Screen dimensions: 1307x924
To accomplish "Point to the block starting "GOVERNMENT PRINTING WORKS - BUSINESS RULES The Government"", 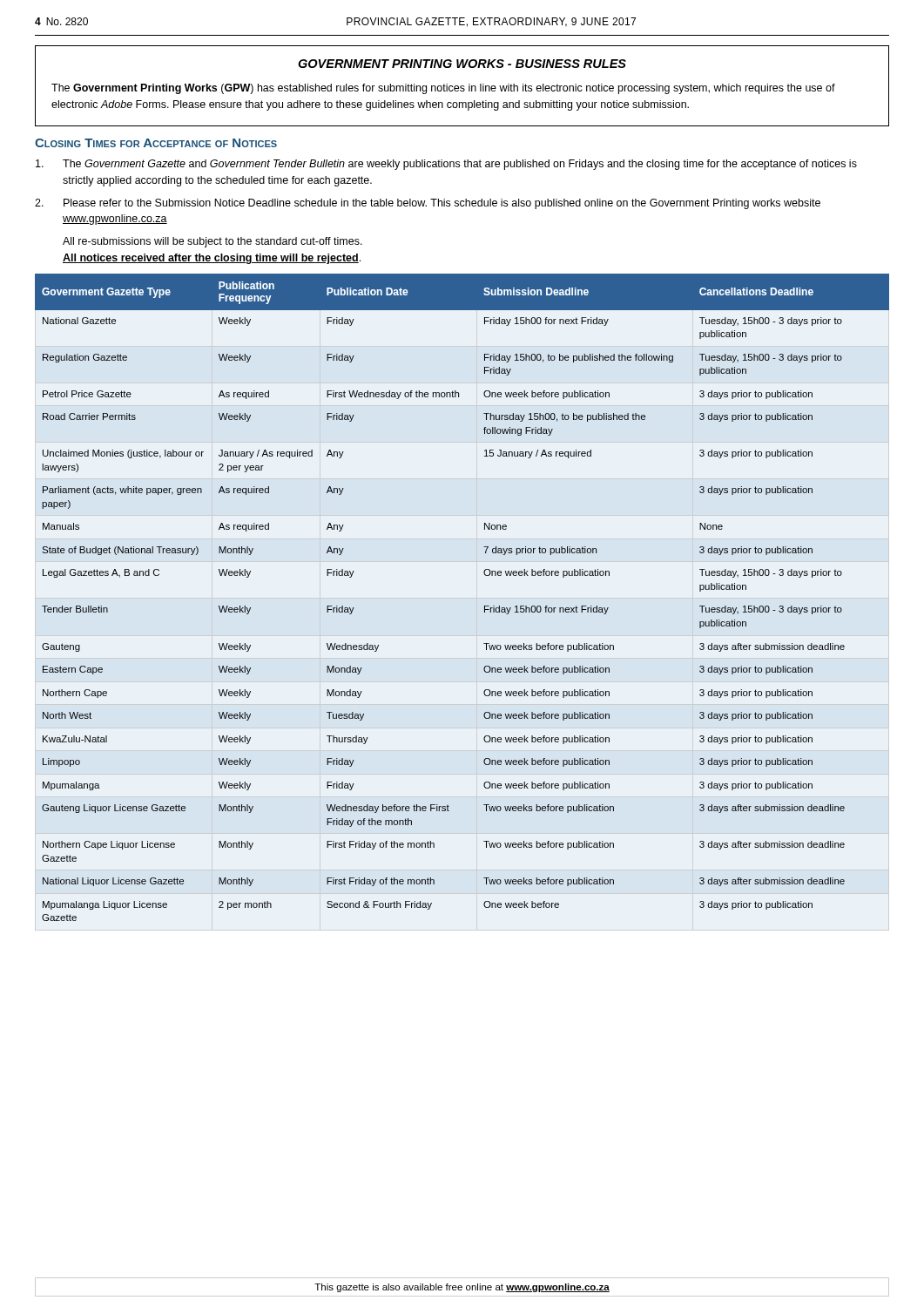I will point(462,85).
